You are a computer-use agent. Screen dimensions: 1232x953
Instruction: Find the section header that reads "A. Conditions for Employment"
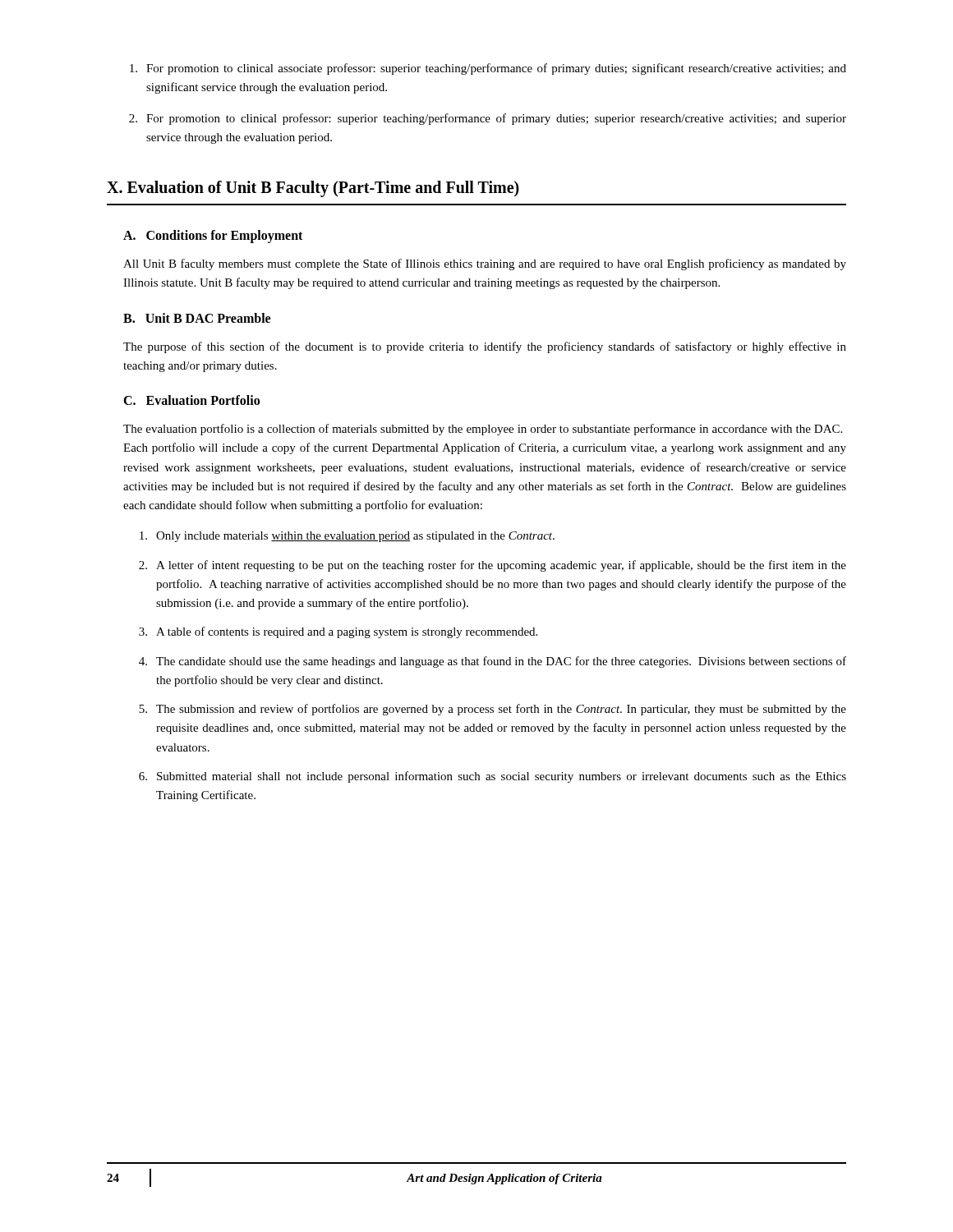tap(213, 235)
